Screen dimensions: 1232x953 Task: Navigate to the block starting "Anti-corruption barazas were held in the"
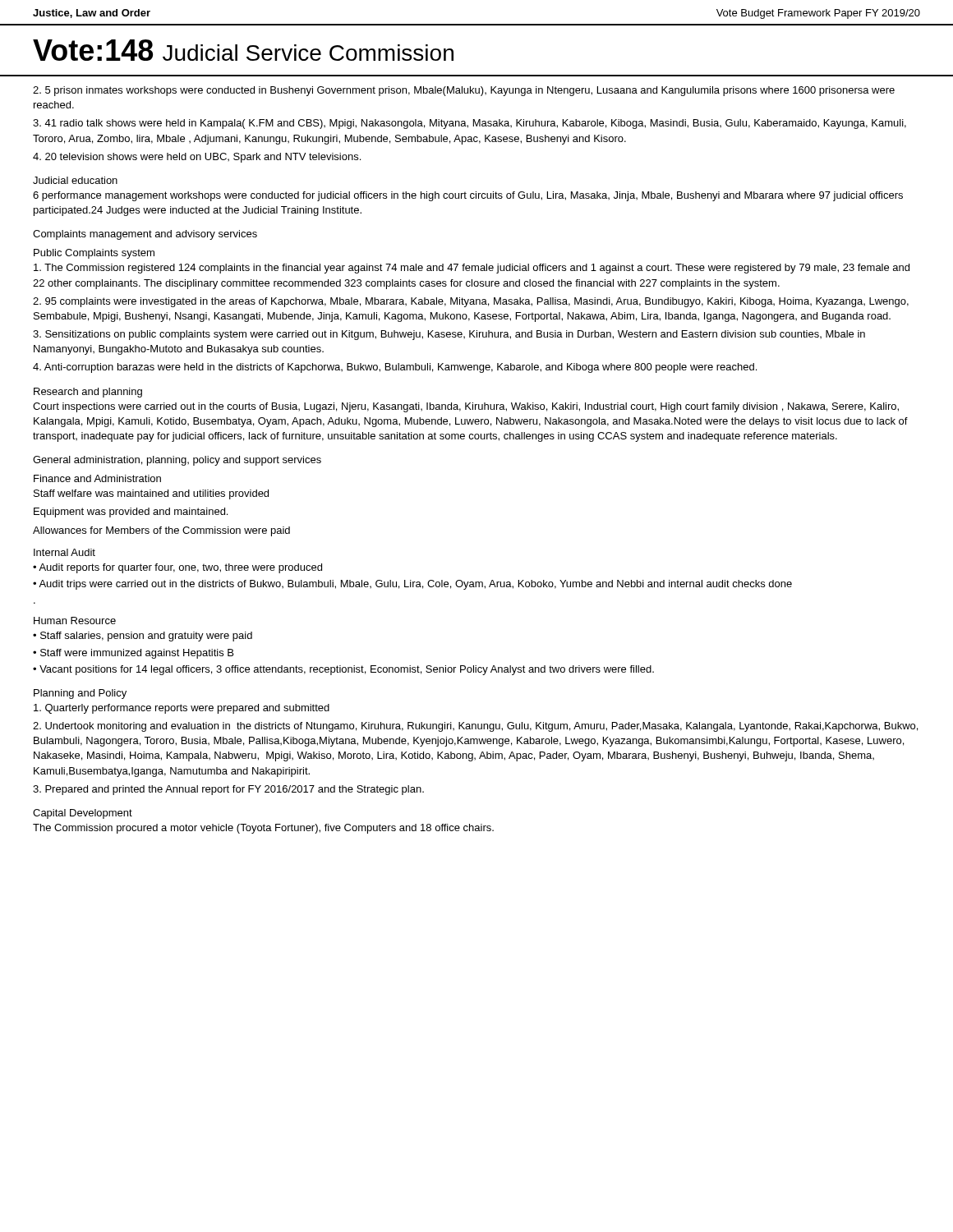coord(395,367)
